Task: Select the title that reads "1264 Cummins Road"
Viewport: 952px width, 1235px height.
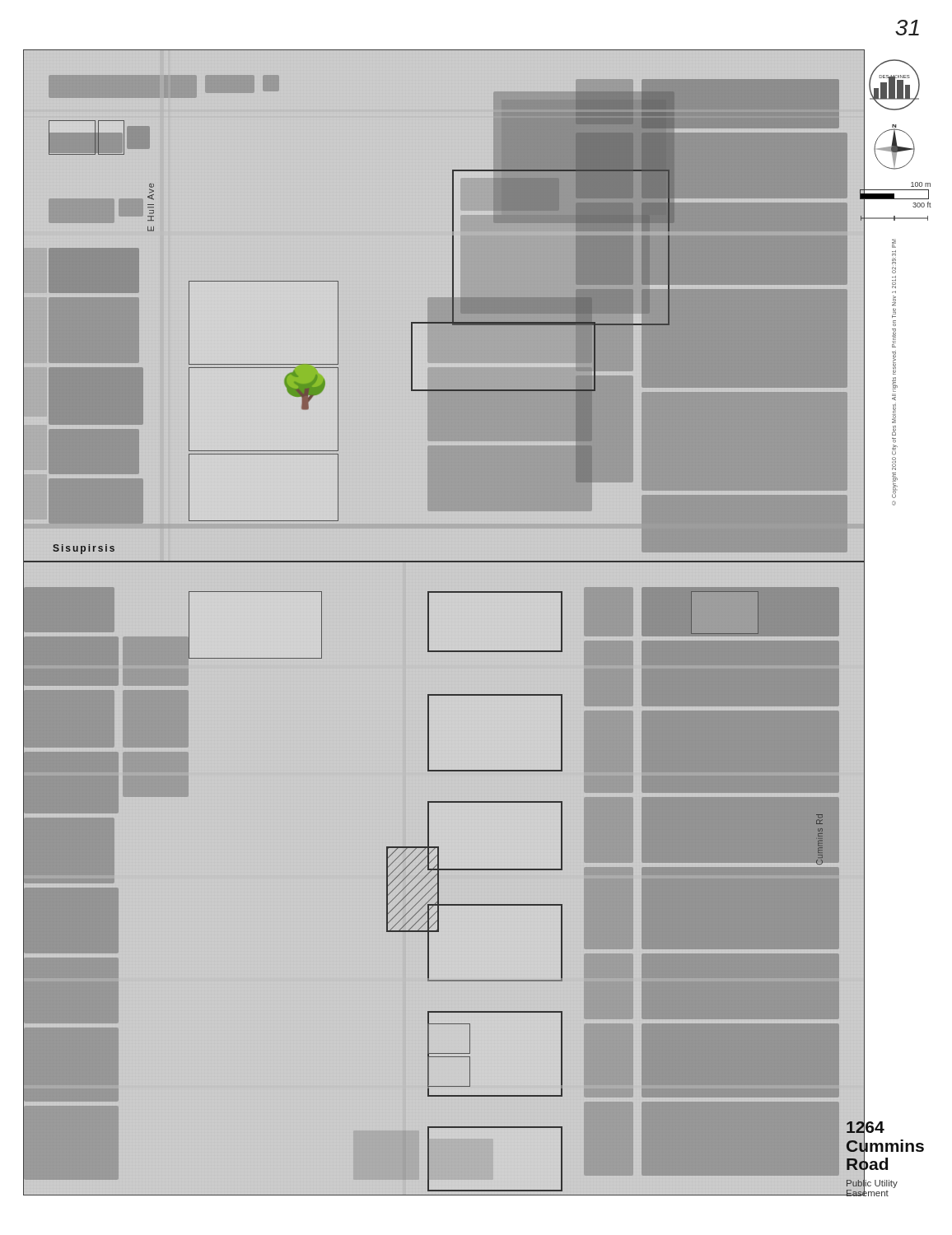Action: coord(885,1146)
